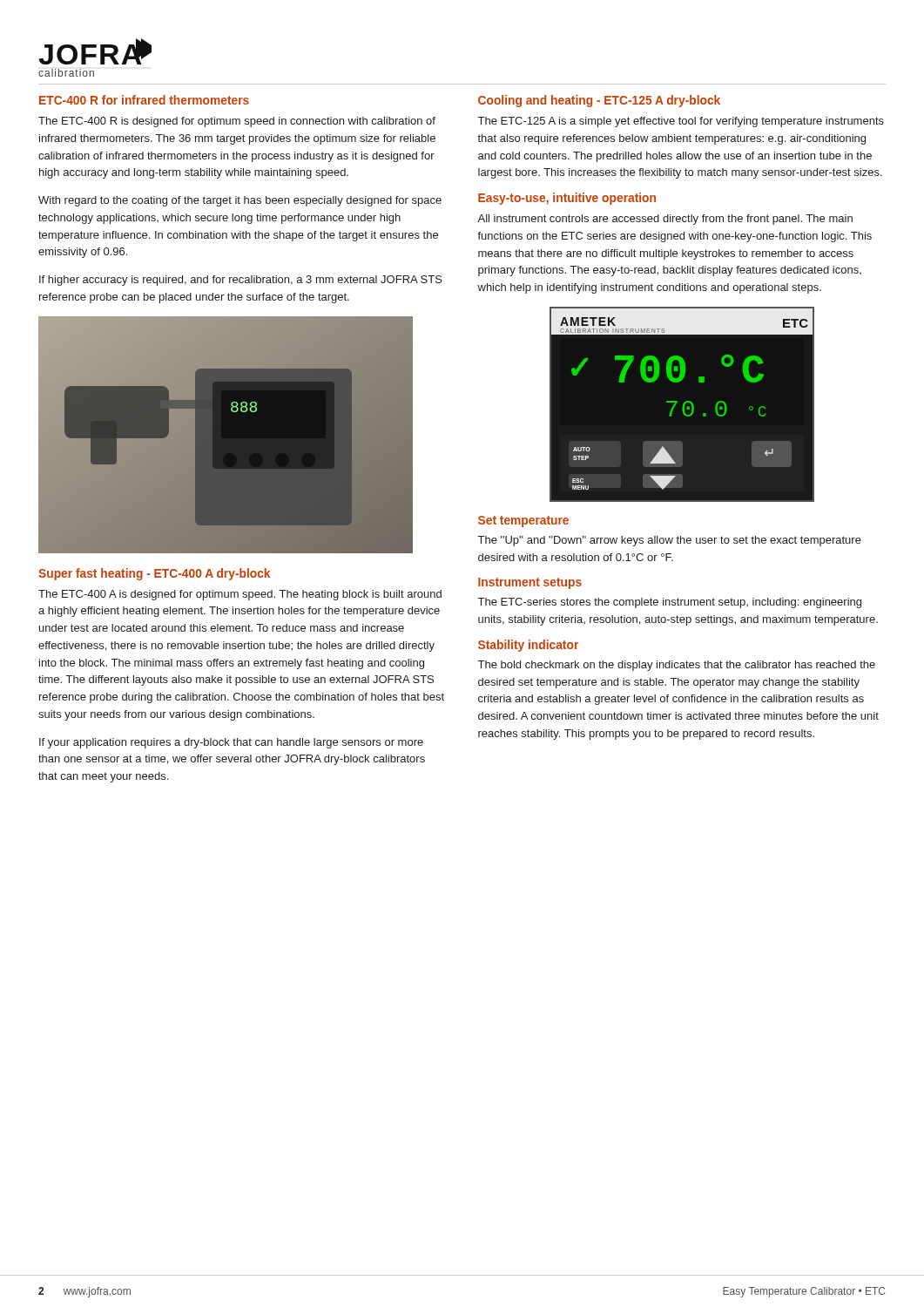Click on the text block with the text "If higher accuracy is required, and for"

coord(240,288)
